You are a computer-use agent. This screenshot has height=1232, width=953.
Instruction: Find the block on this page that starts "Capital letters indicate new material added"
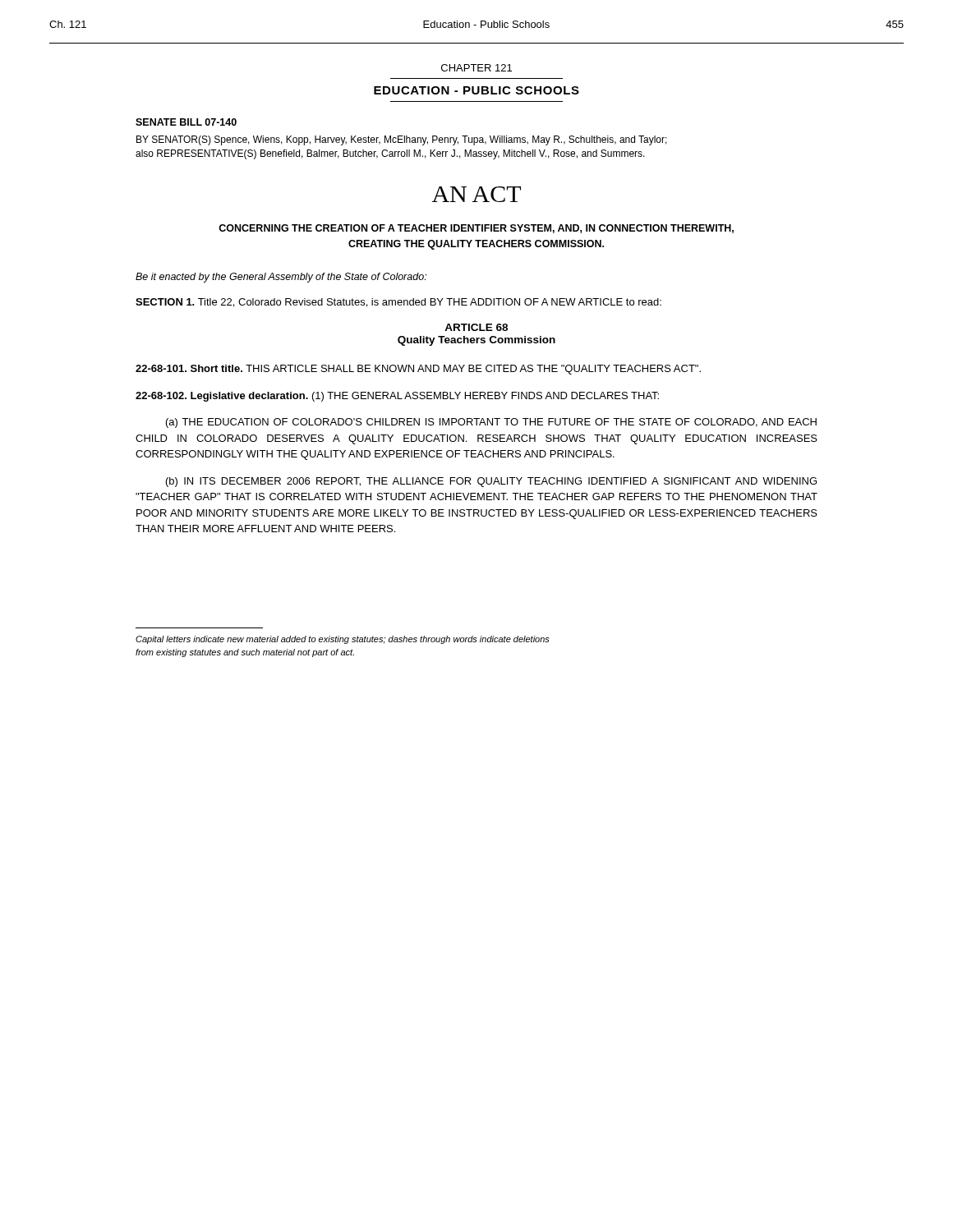[343, 646]
